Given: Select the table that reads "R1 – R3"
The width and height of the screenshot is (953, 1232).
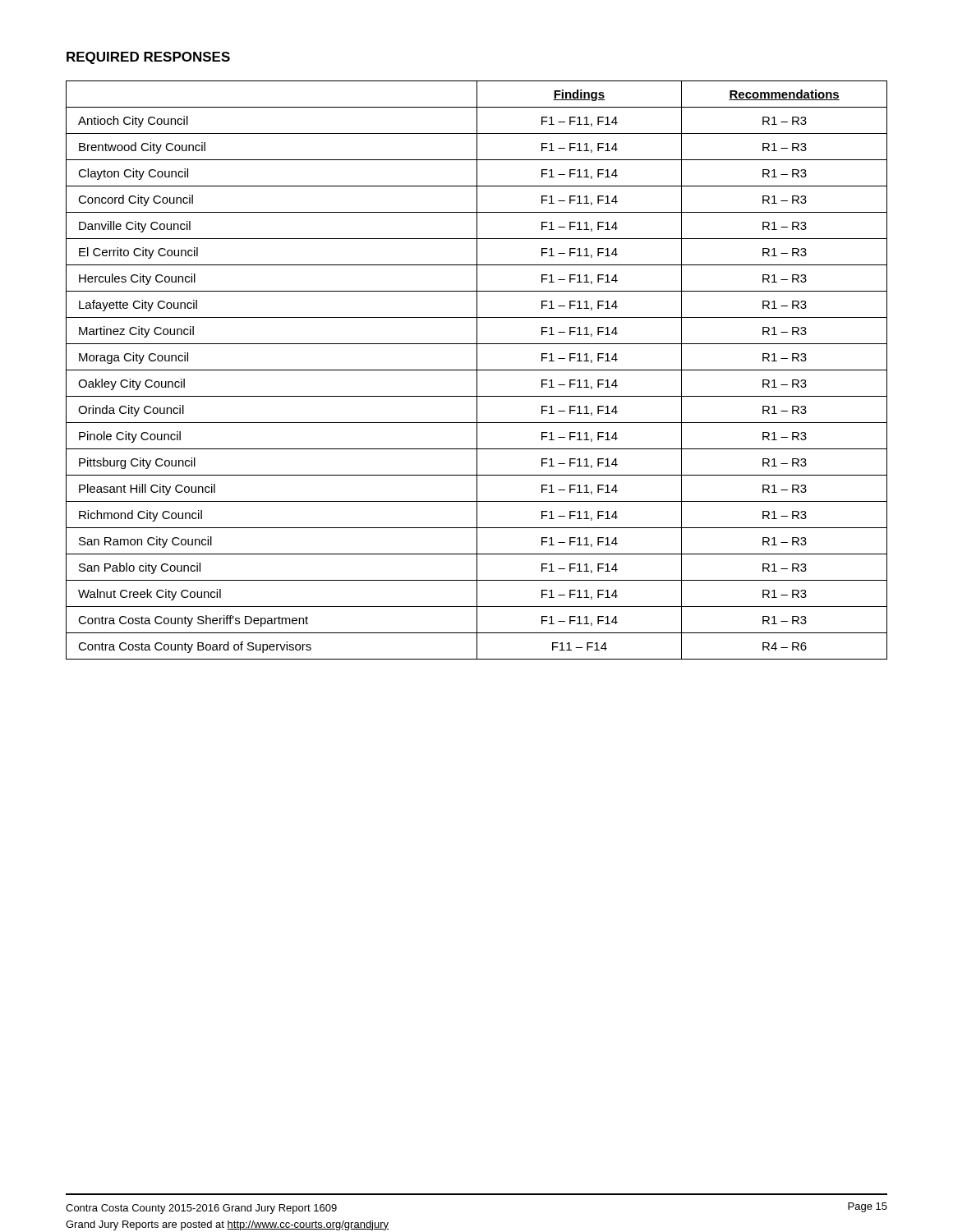Looking at the screenshot, I should click(476, 370).
